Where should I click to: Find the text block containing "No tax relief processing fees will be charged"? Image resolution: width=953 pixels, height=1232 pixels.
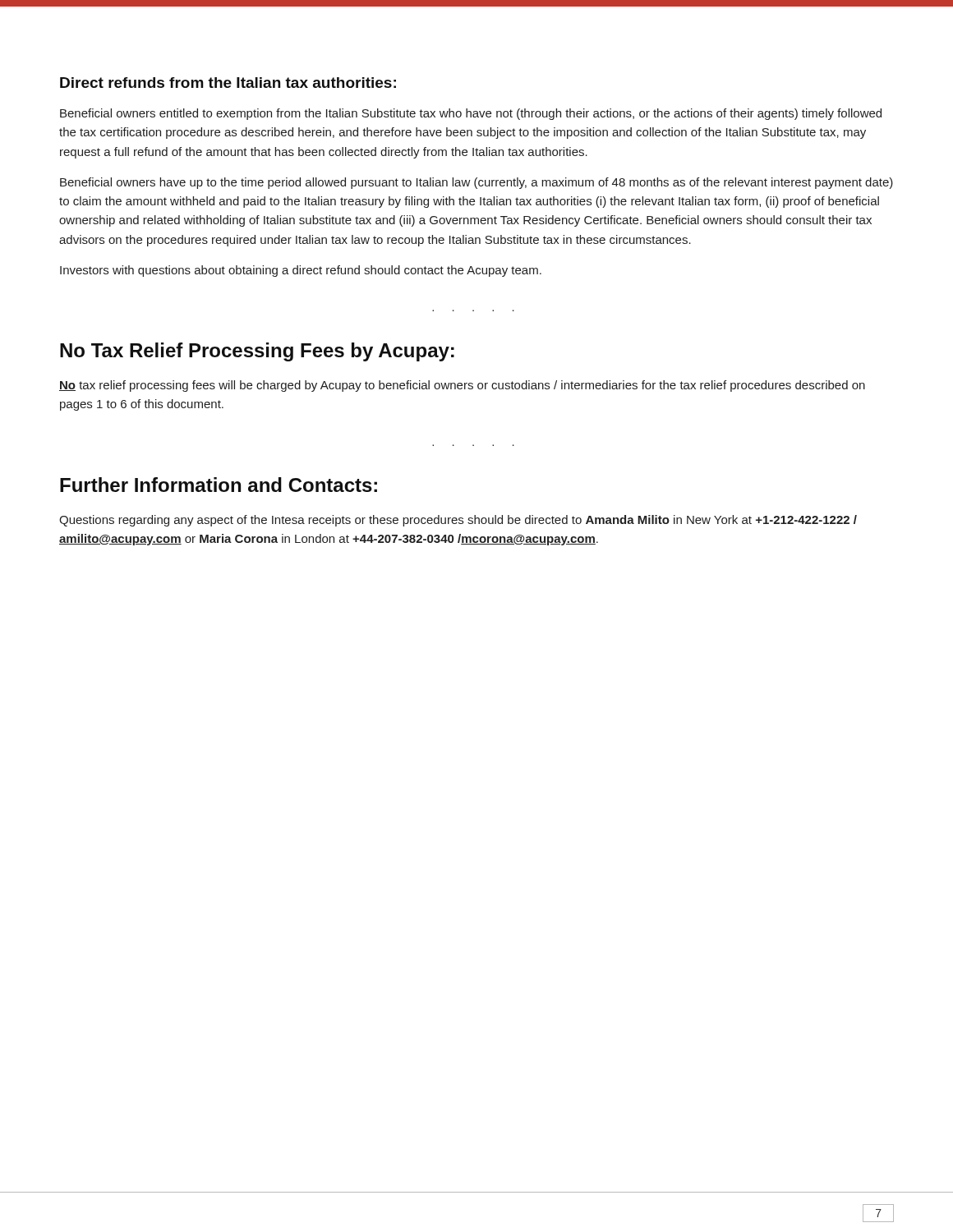(462, 394)
